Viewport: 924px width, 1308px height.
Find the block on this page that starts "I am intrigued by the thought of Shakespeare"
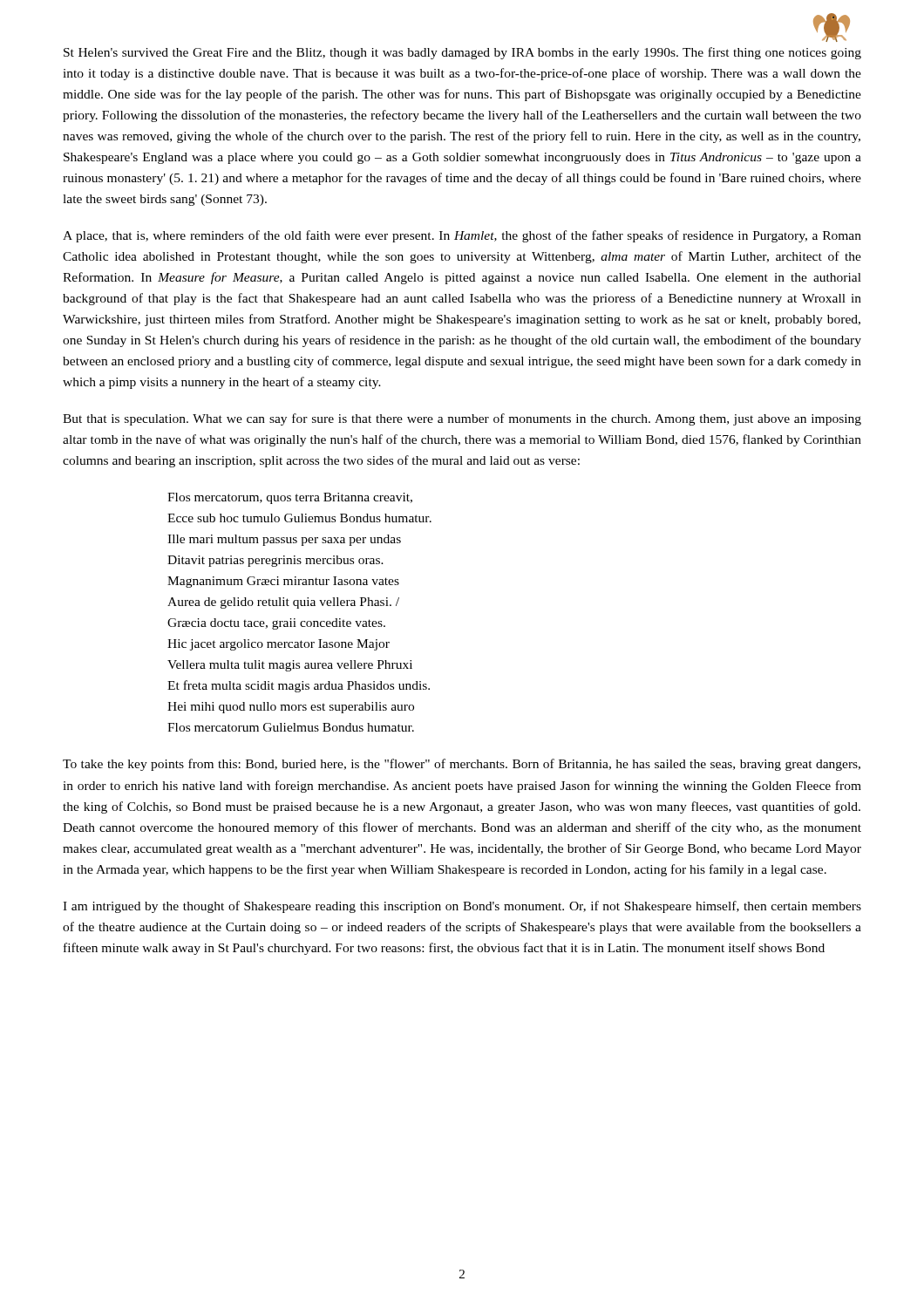(462, 927)
